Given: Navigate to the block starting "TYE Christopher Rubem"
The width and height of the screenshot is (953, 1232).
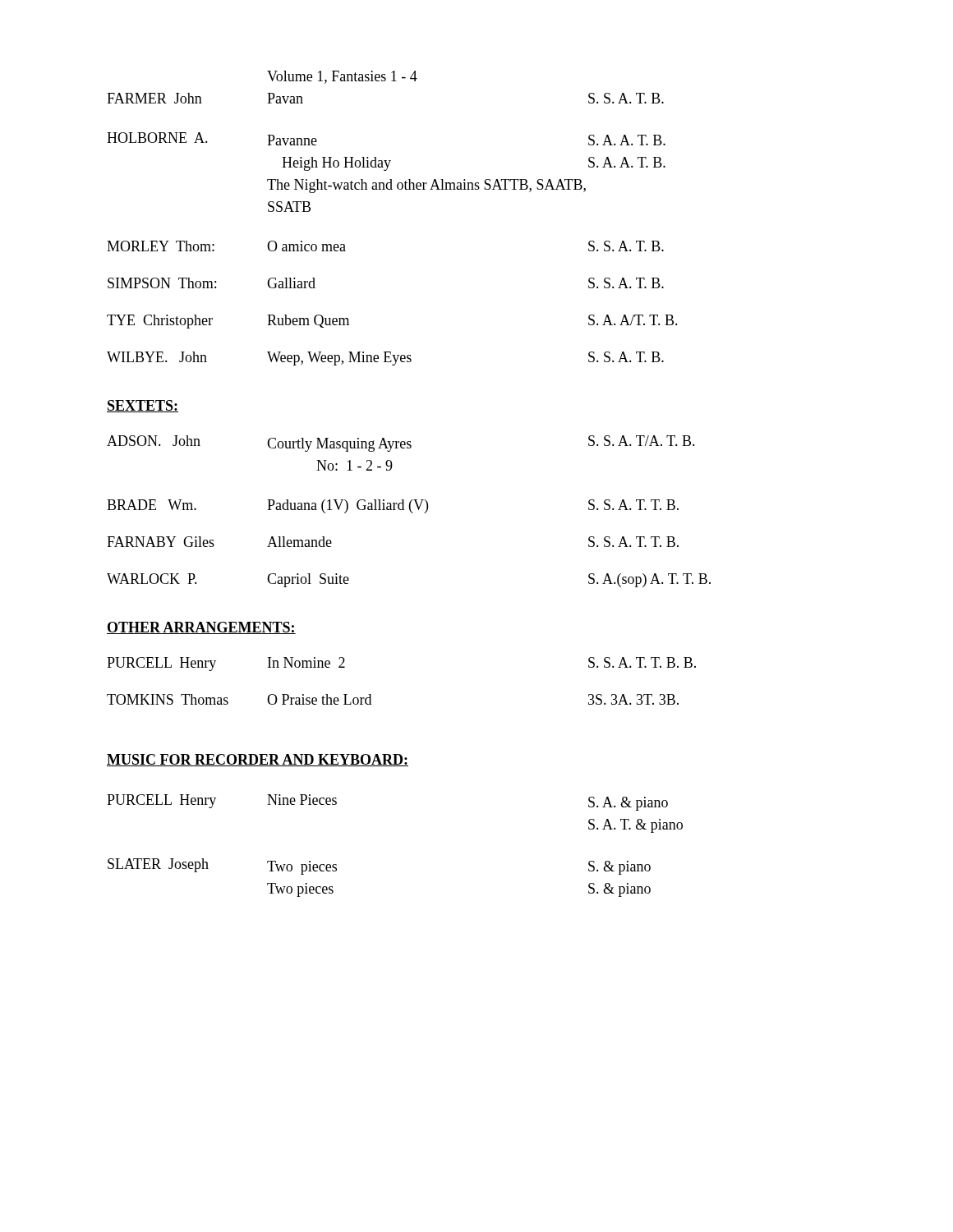Looking at the screenshot, I should pos(146,323).
